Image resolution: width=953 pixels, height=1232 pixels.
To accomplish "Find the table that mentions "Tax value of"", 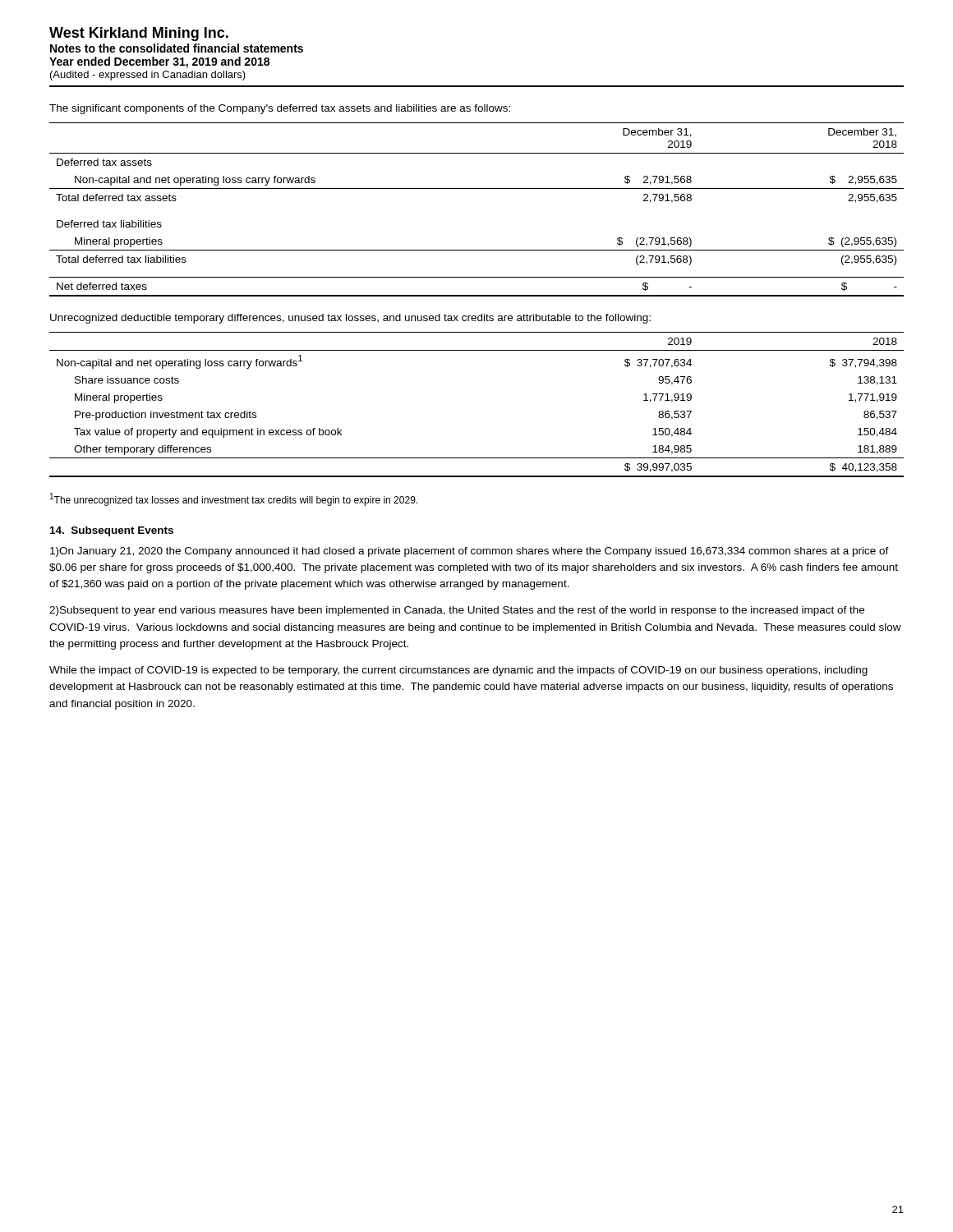I will tap(476, 404).
